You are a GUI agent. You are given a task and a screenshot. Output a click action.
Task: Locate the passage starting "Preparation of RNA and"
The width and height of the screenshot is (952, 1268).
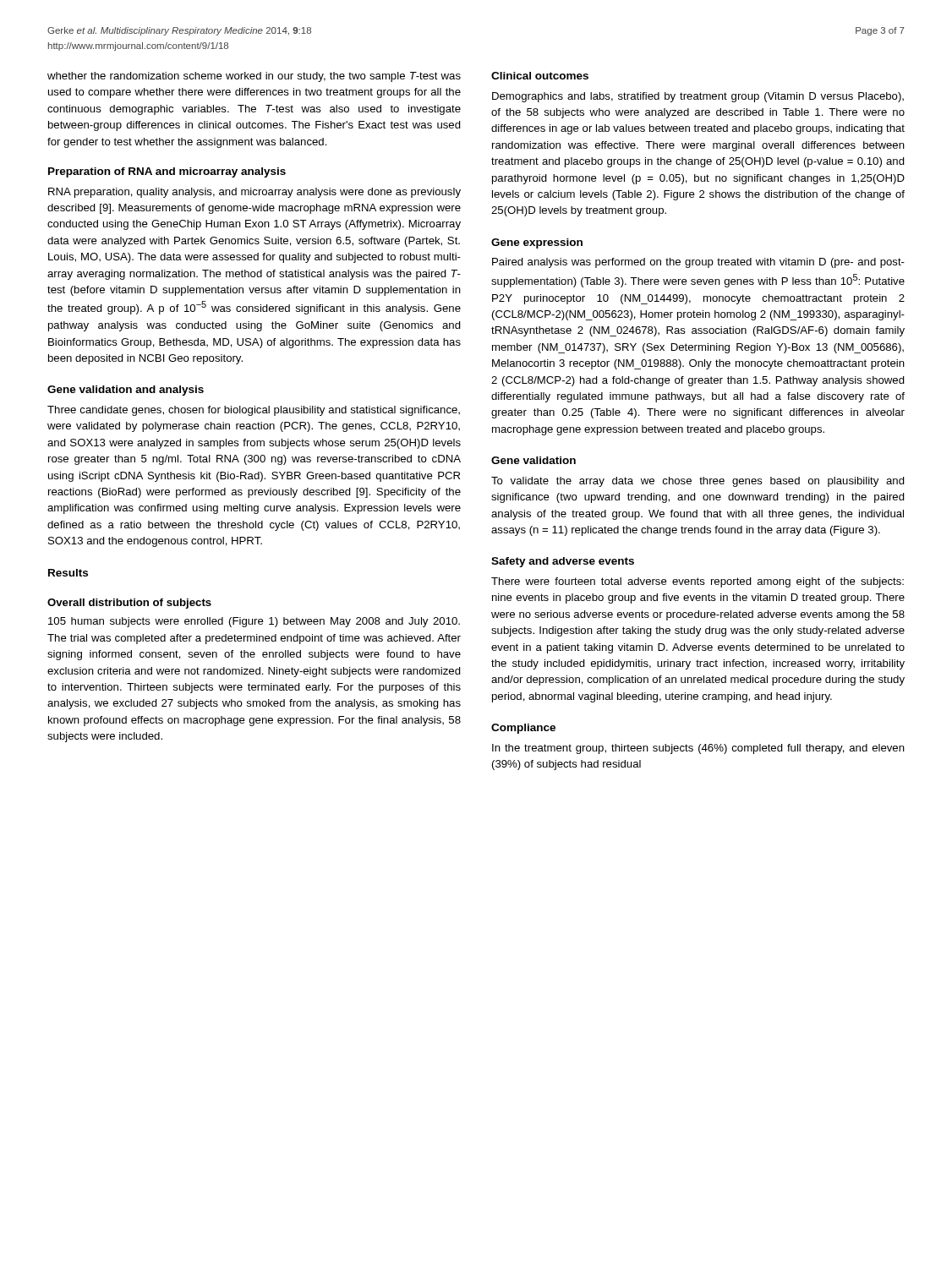167,171
